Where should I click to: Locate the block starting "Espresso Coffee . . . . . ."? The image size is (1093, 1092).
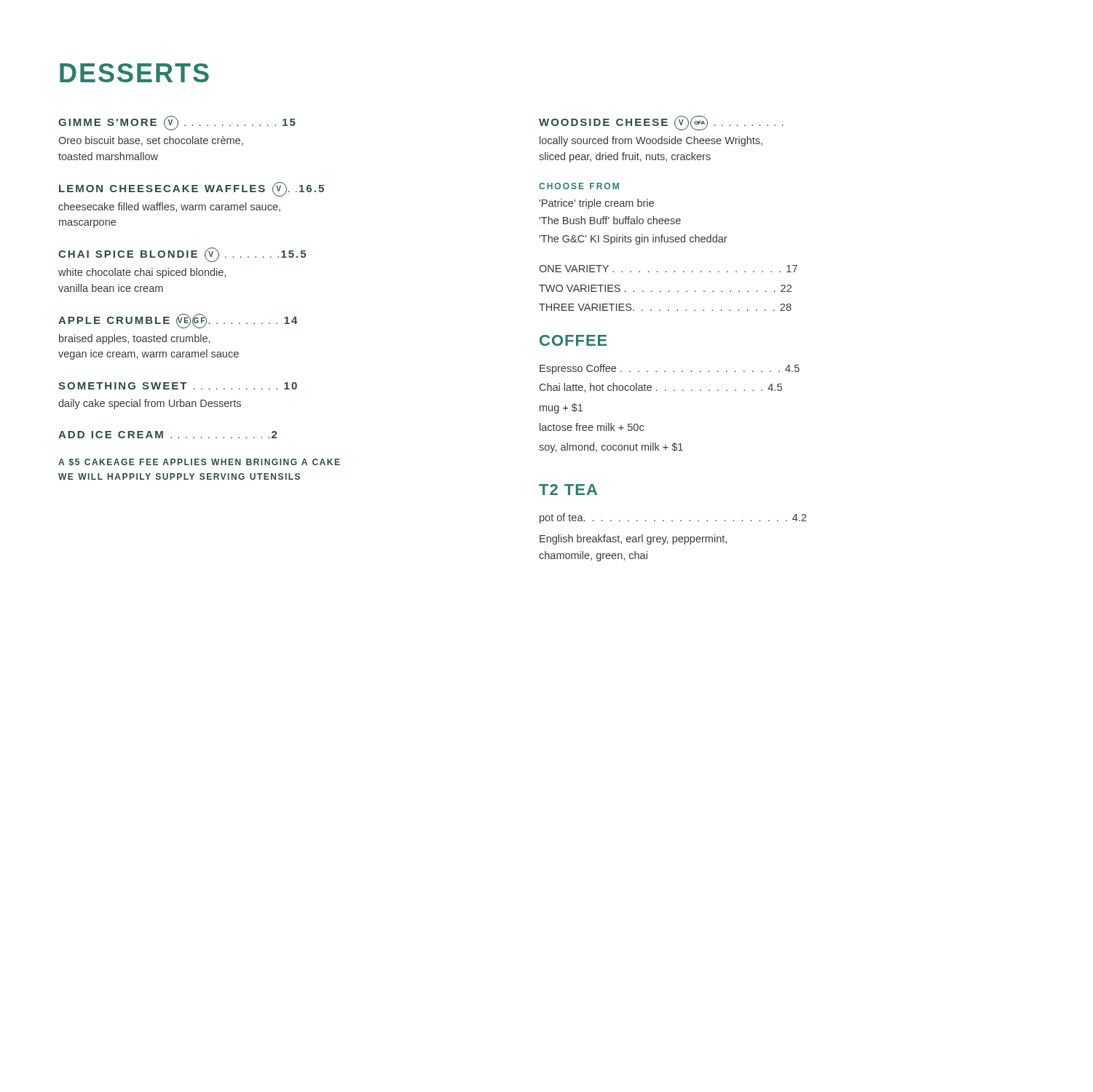[x=757, y=368]
